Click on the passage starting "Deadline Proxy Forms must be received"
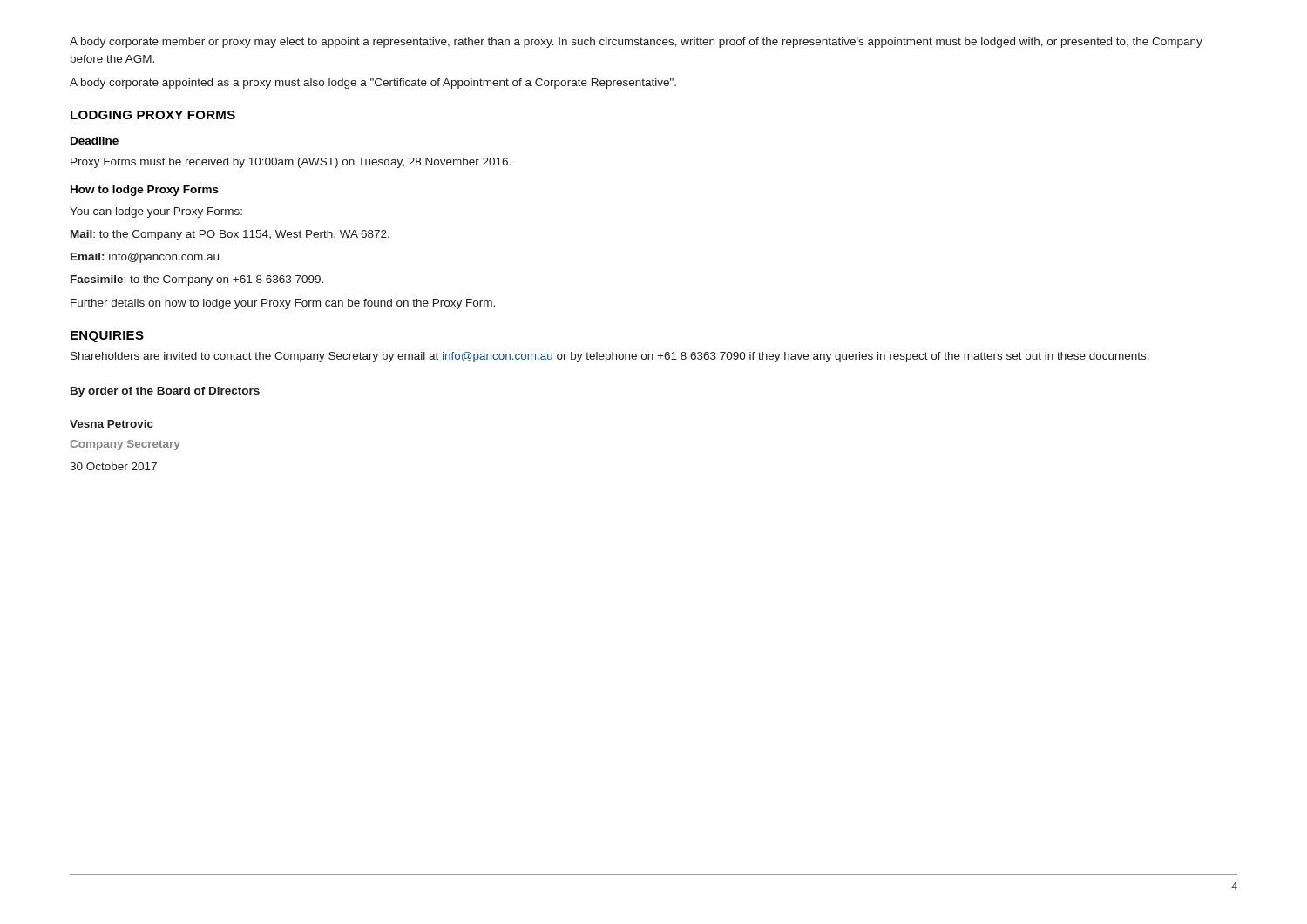1307x924 pixels. 95,141
